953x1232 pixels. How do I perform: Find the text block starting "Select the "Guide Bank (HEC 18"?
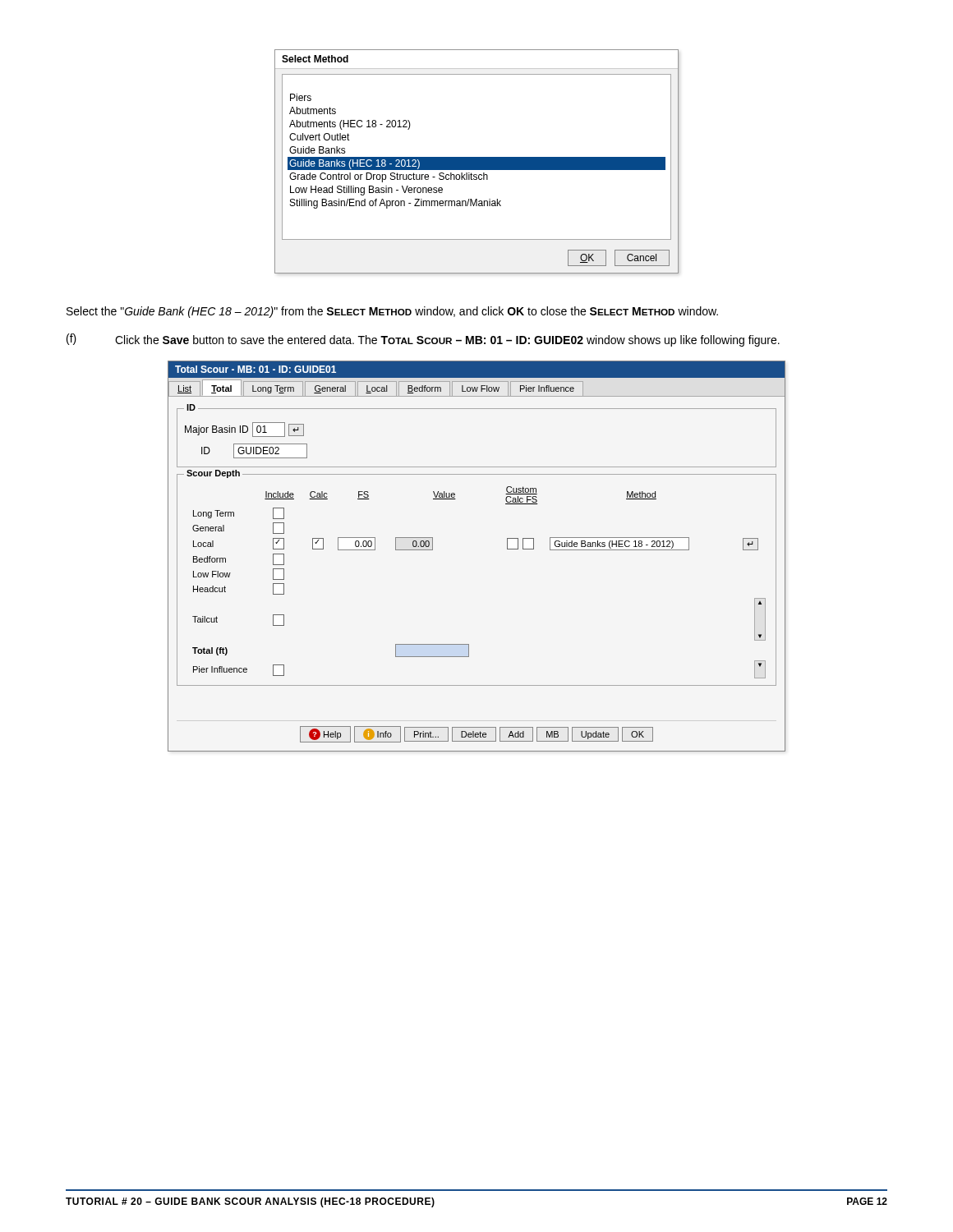(392, 311)
